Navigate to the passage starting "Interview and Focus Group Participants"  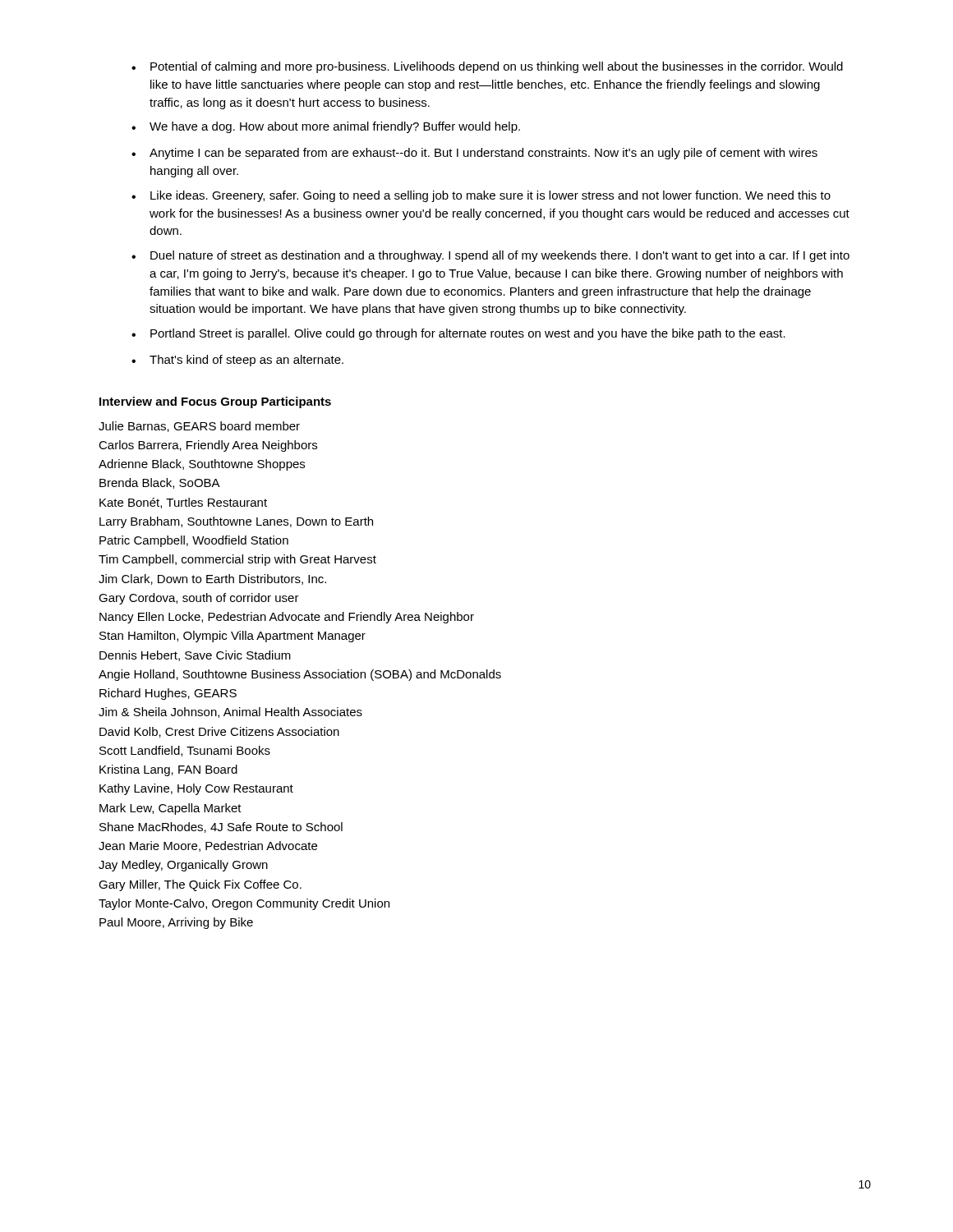click(x=215, y=401)
